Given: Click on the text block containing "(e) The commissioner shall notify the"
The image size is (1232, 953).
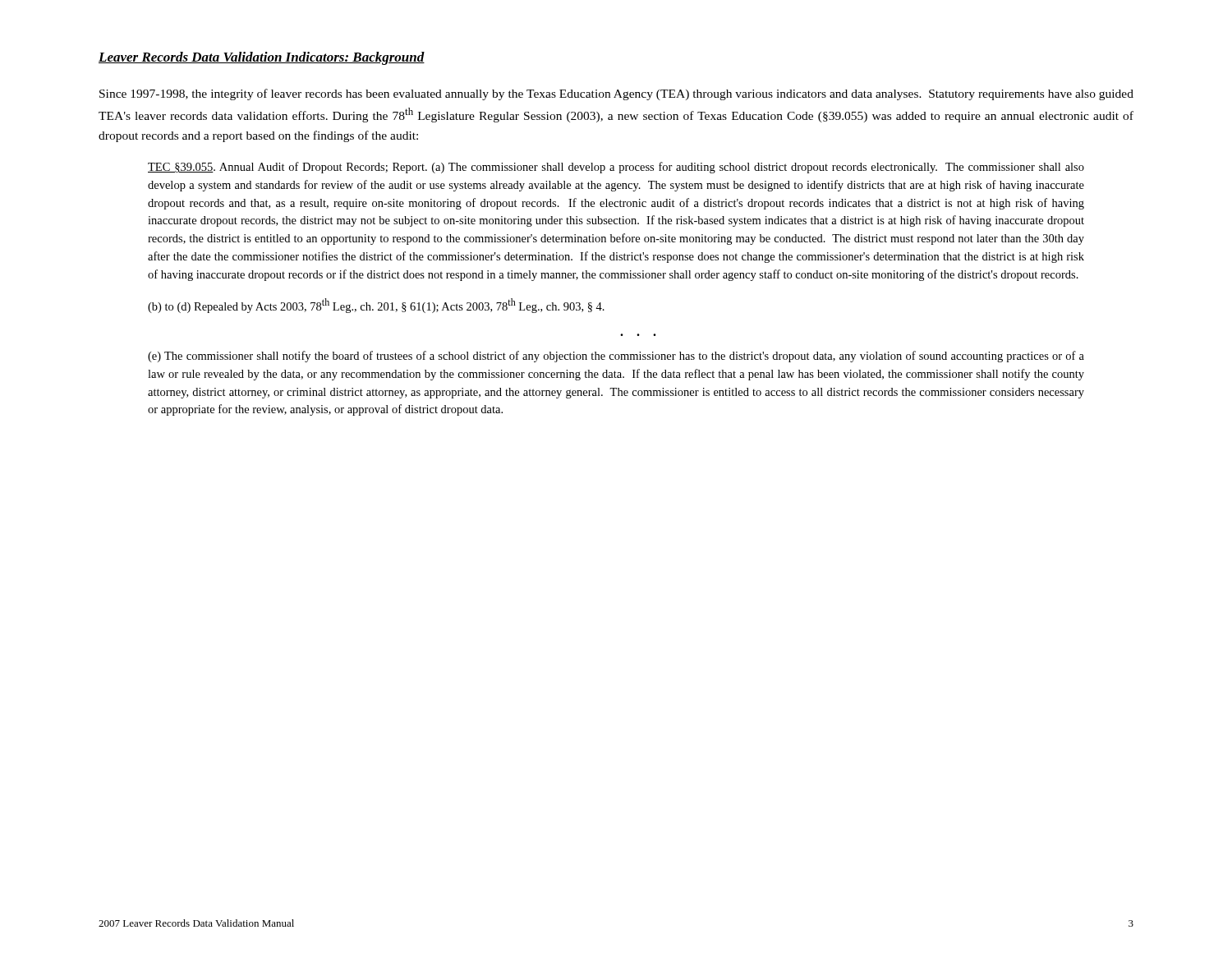Looking at the screenshot, I should coord(616,383).
